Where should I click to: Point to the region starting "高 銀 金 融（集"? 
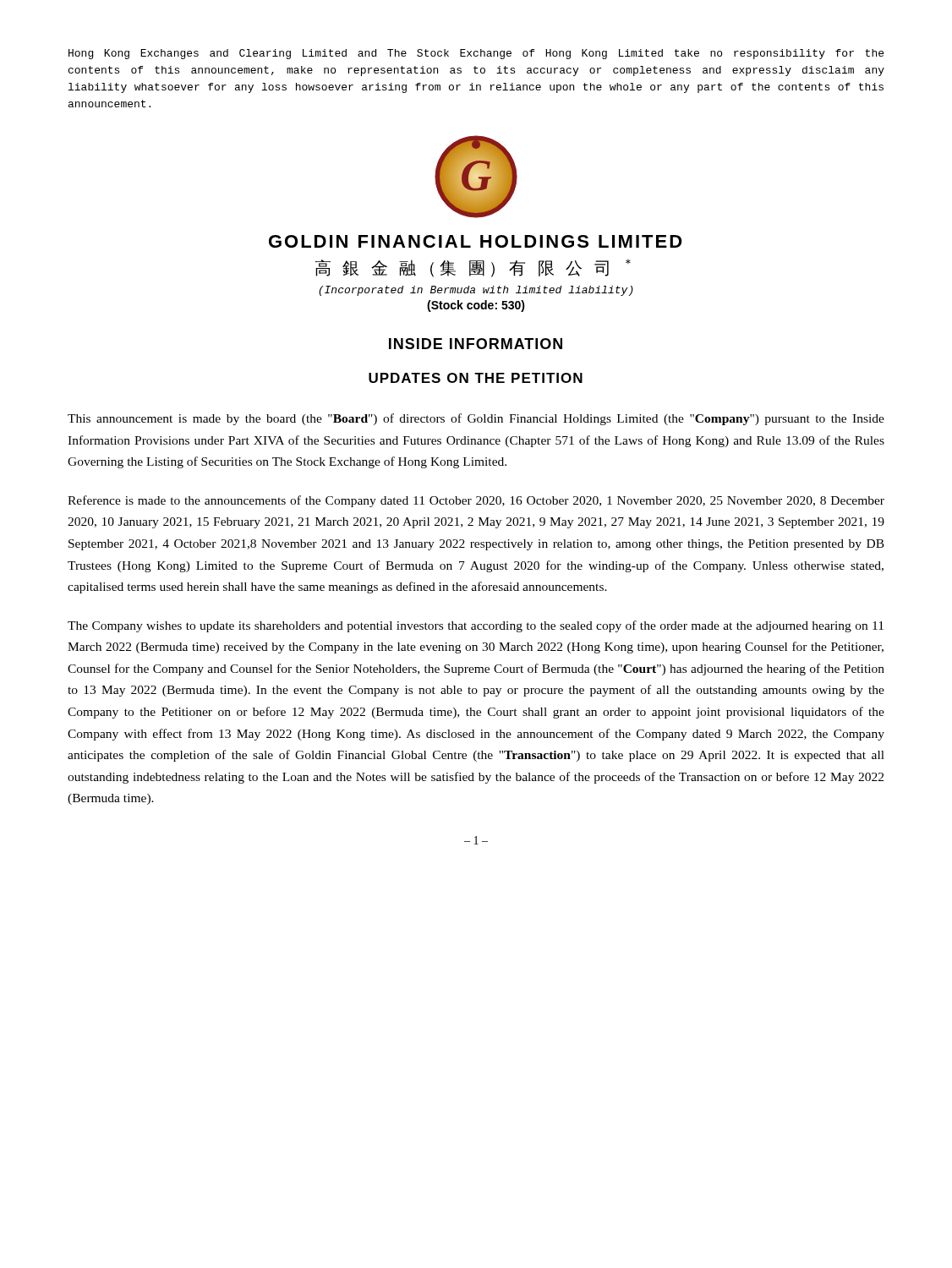click(x=476, y=266)
